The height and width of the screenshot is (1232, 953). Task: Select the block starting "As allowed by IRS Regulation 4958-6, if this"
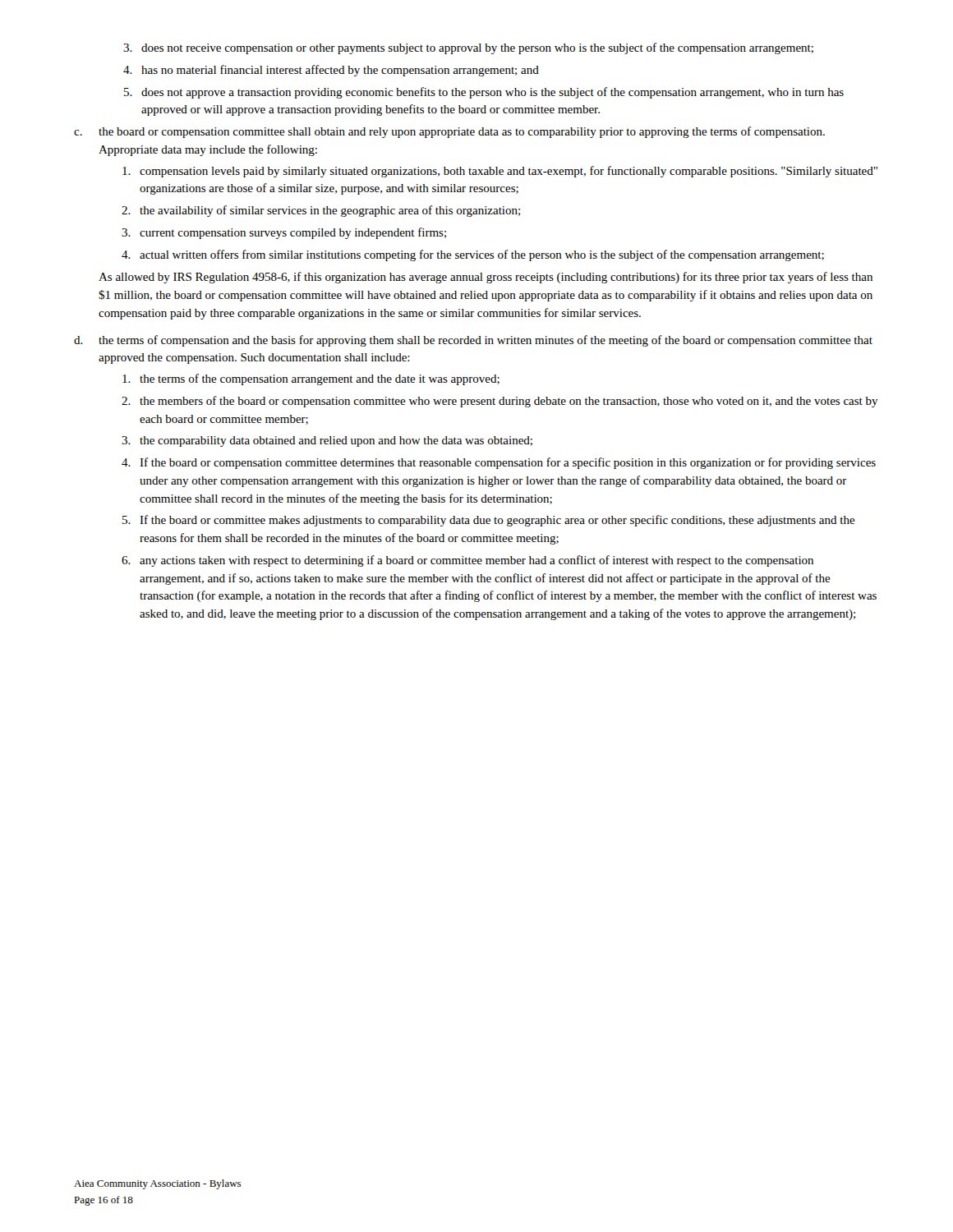(486, 295)
